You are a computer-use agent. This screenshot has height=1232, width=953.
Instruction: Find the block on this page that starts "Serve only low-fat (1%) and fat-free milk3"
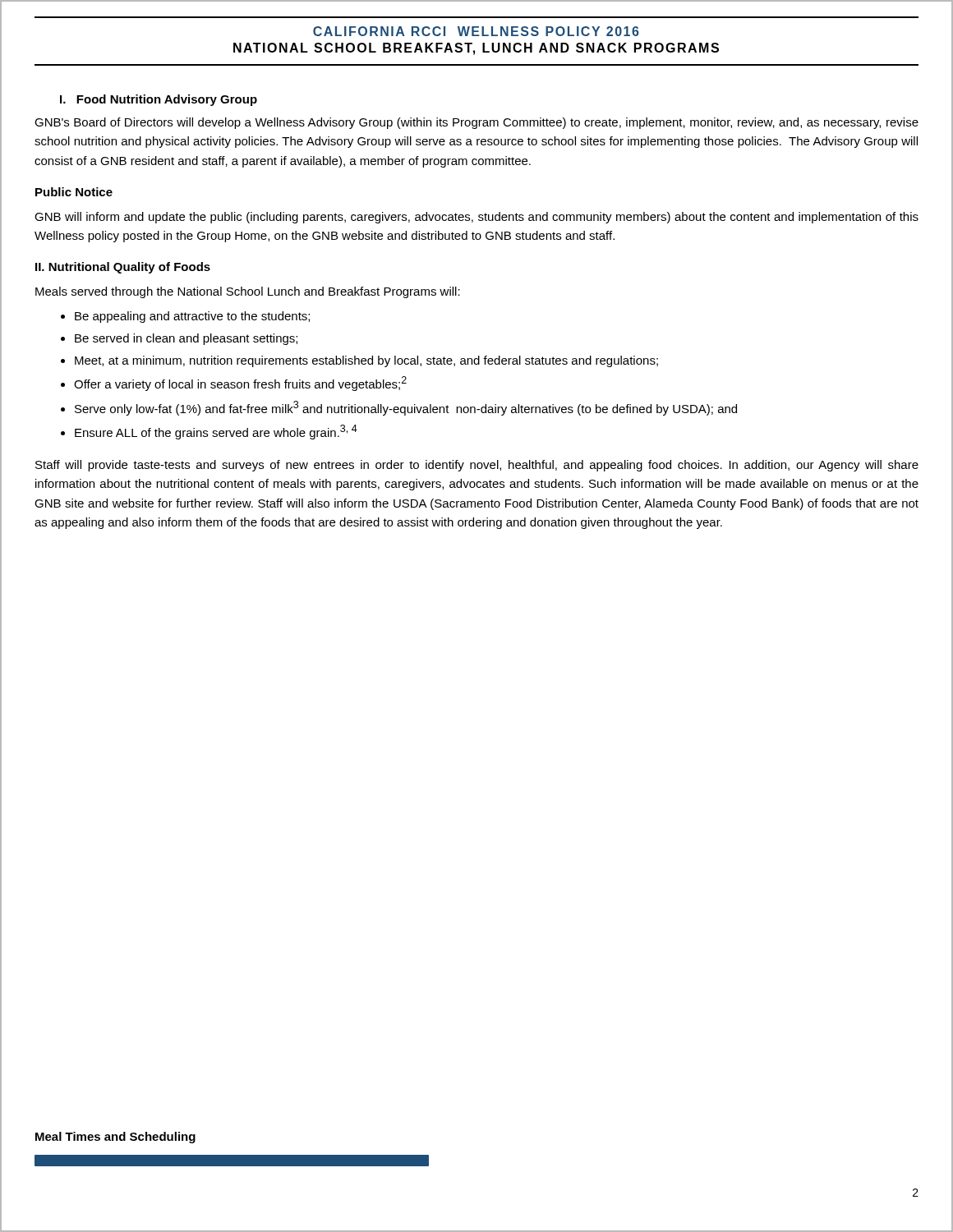pyautogui.click(x=406, y=407)
